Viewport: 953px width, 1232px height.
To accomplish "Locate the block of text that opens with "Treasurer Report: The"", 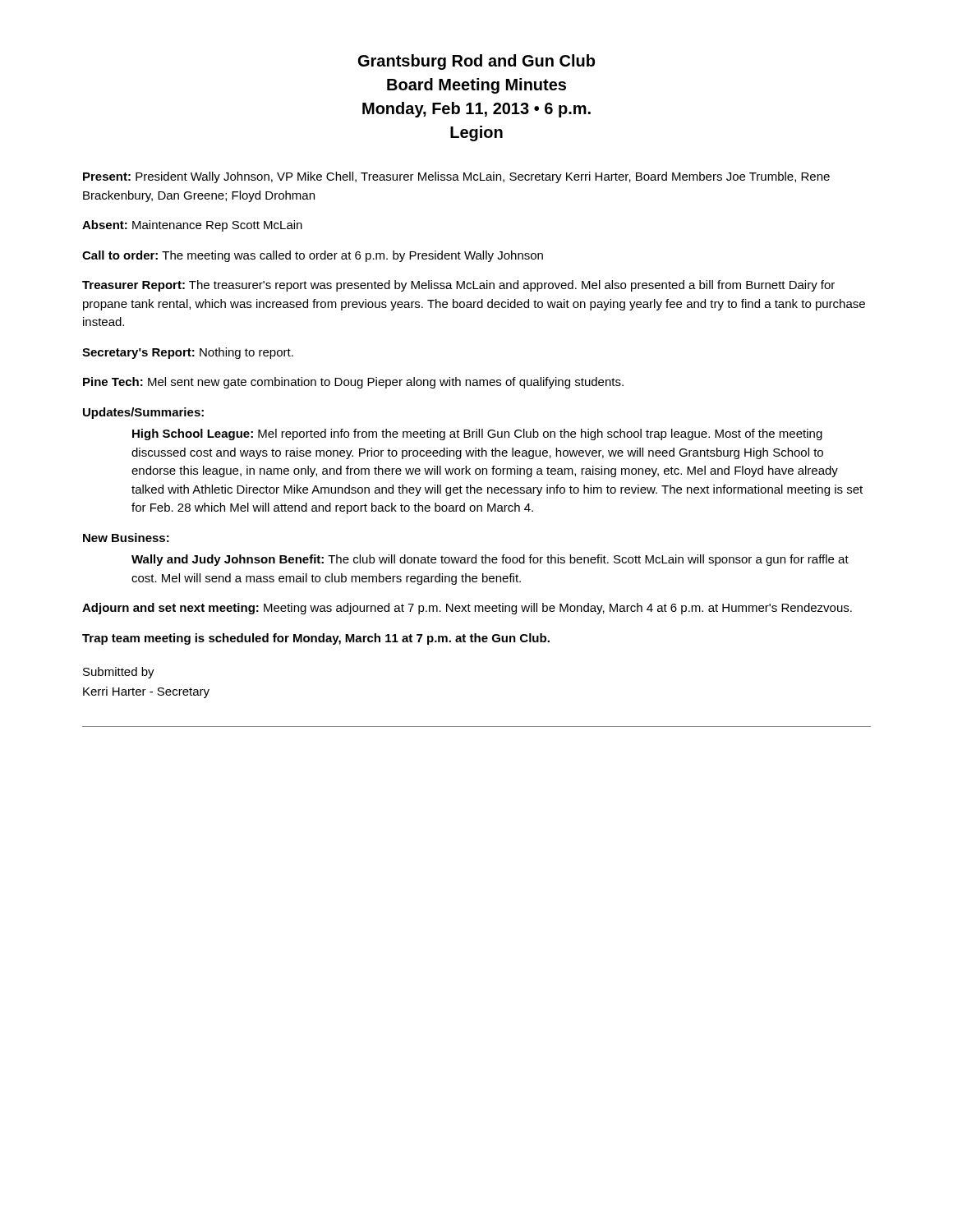I will click(474, 303).
